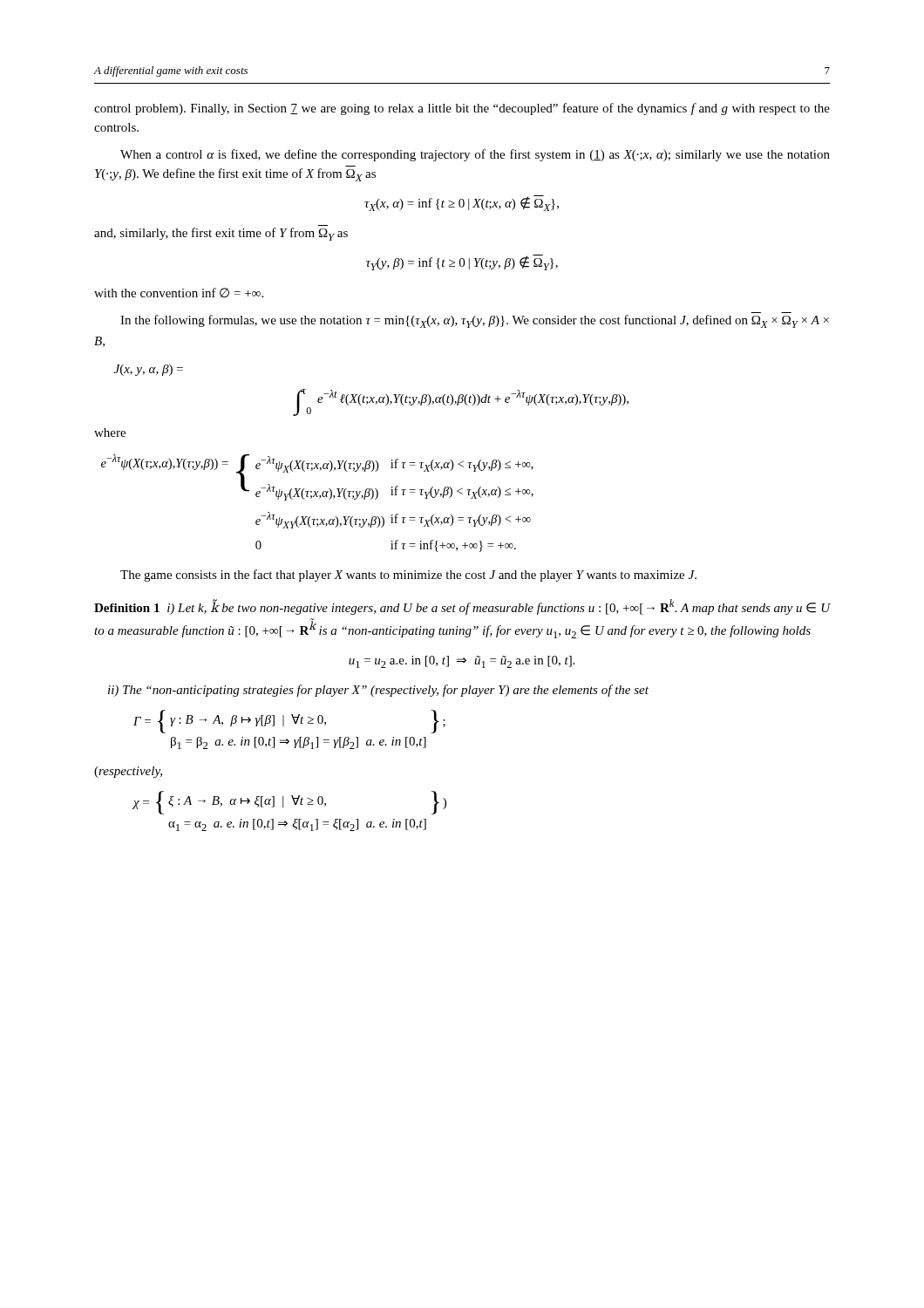Locate the text block starting "τX(x, α) = inf {t ≥ 0 |"
This screenshot has width=924, height=1308.
click(462, 205)
